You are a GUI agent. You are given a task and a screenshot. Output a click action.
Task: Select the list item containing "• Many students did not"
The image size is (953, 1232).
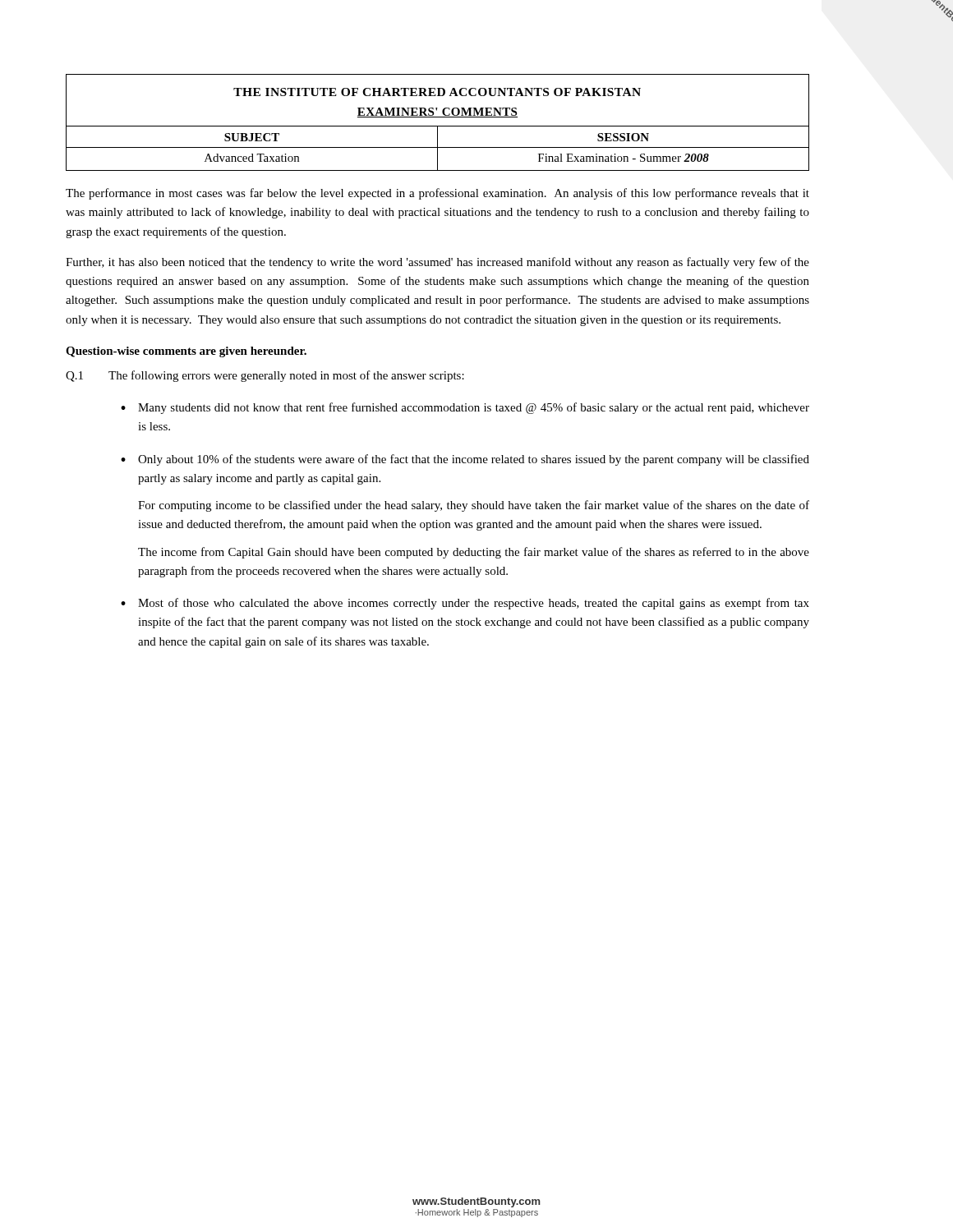pos(459,417)
